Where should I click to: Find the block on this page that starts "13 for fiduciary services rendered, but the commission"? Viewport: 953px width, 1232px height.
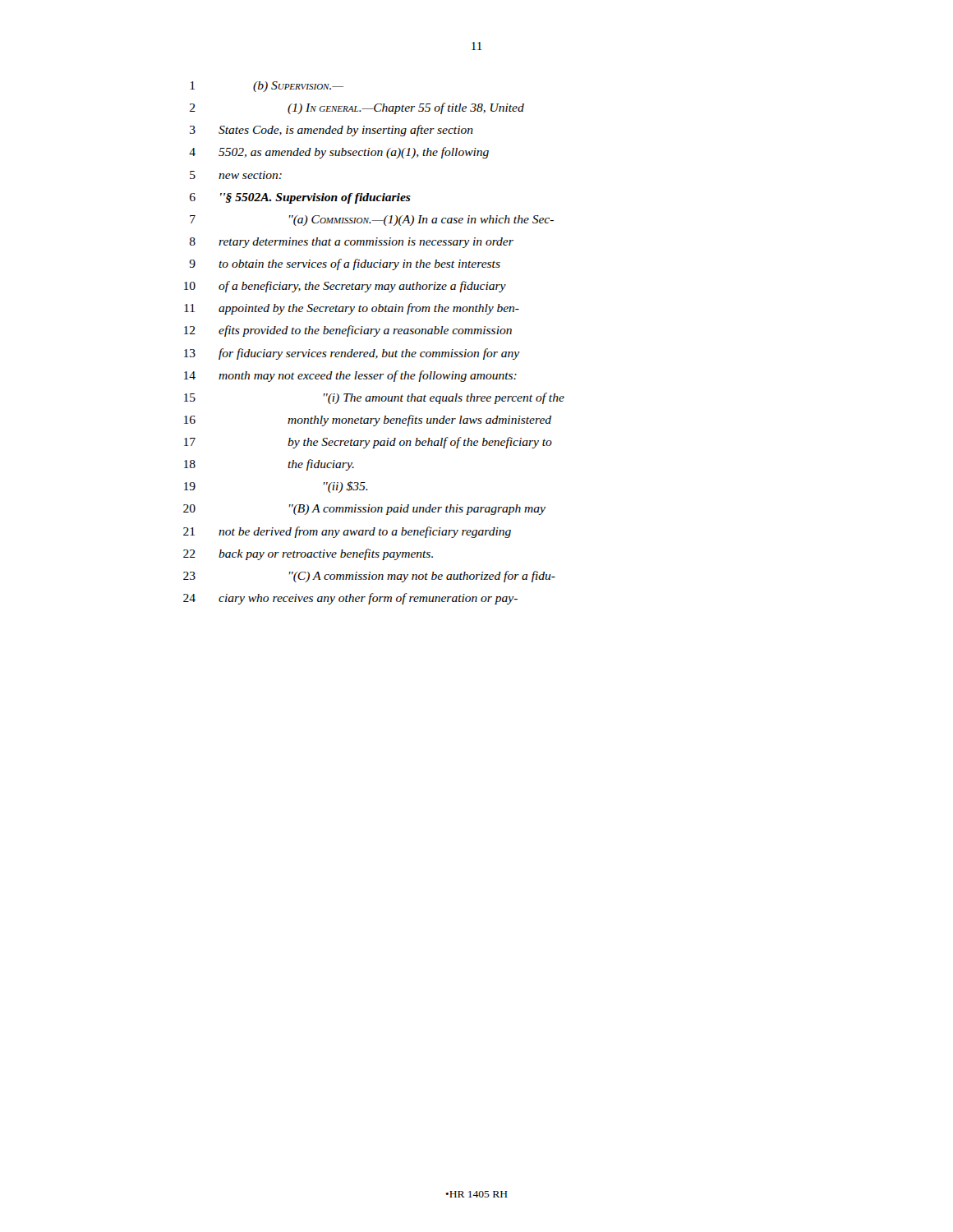(493, 352)
